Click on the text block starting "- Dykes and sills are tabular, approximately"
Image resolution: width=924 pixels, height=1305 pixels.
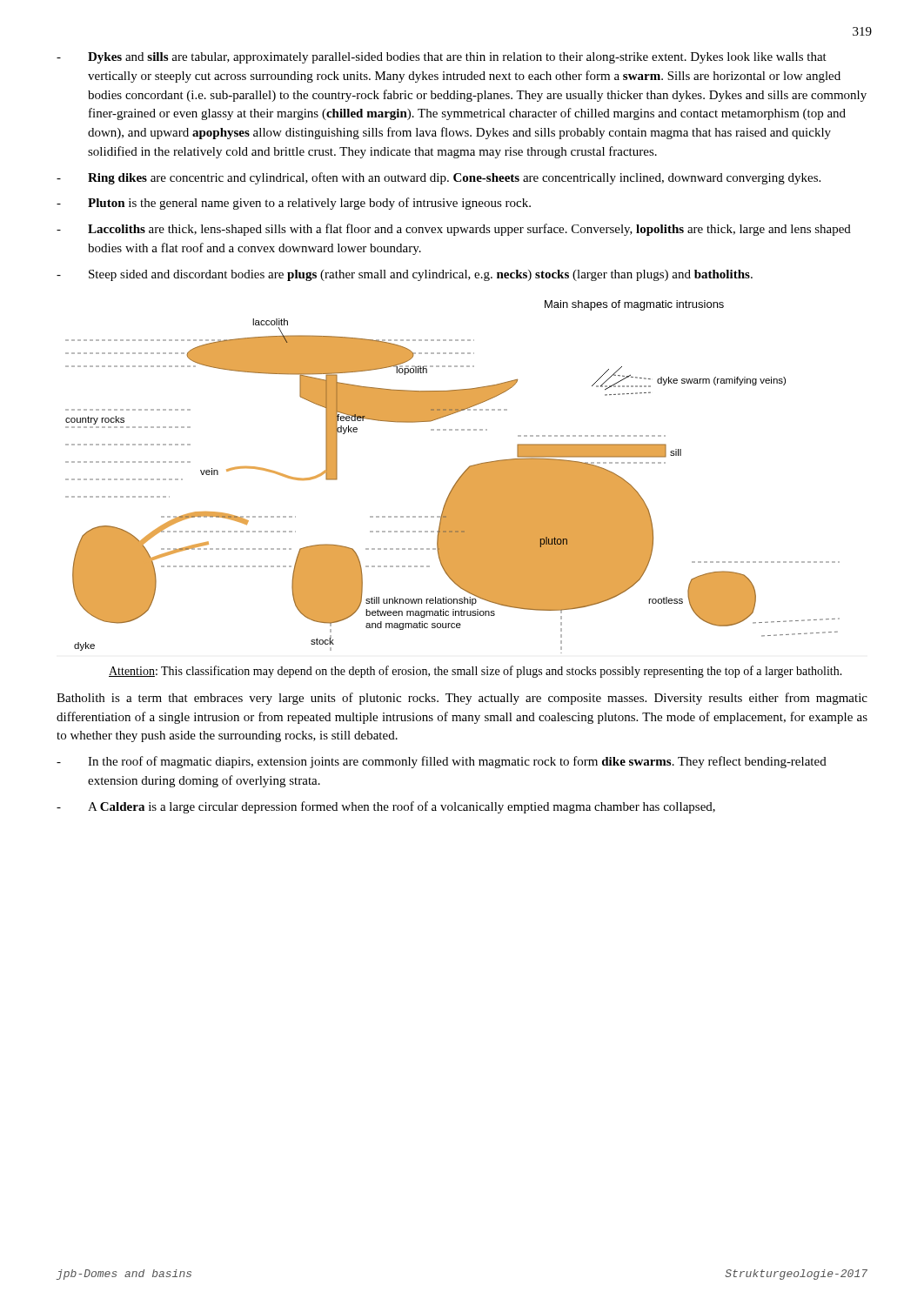[462, 105]
